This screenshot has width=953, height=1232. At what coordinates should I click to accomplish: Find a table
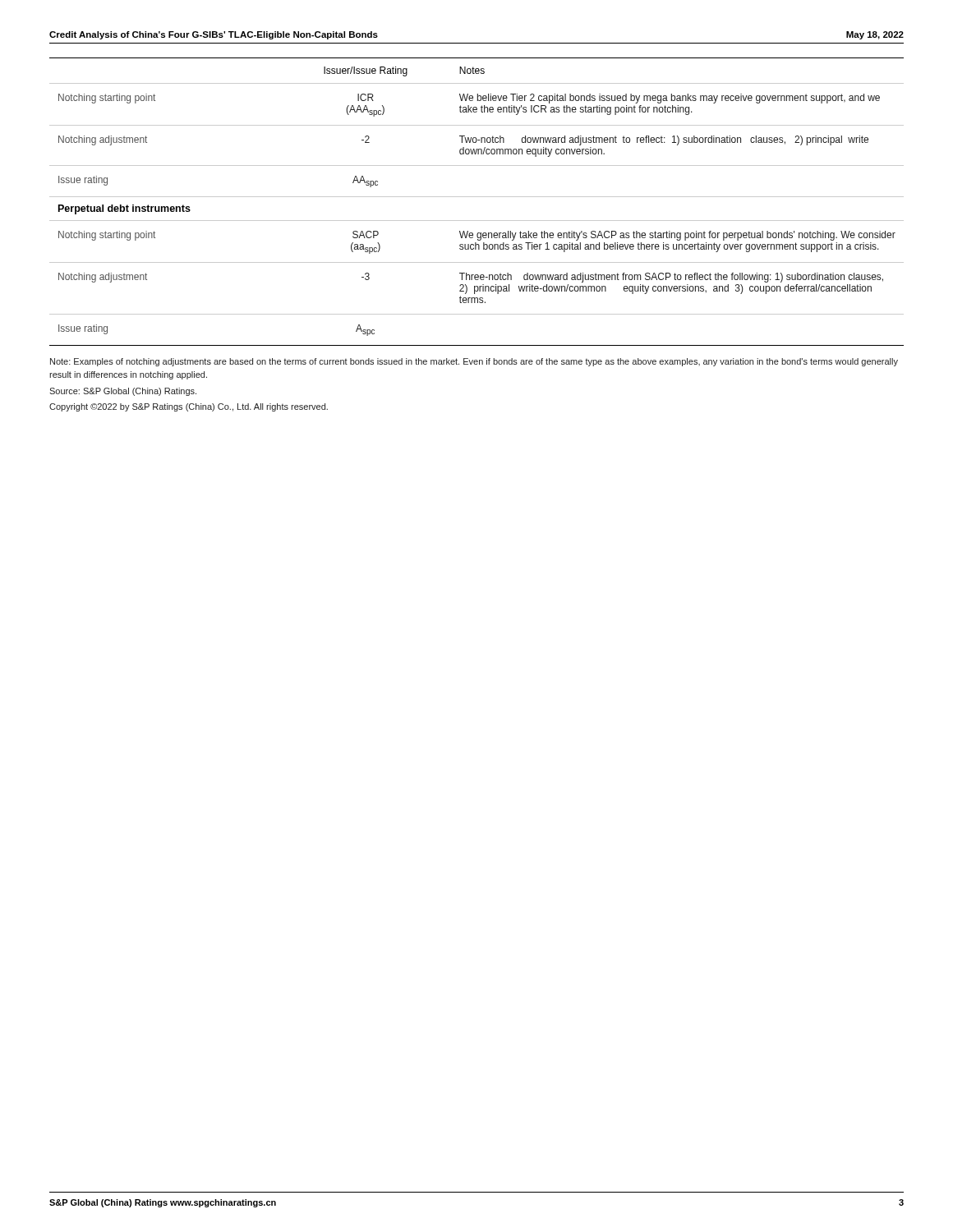click(476, 201)
